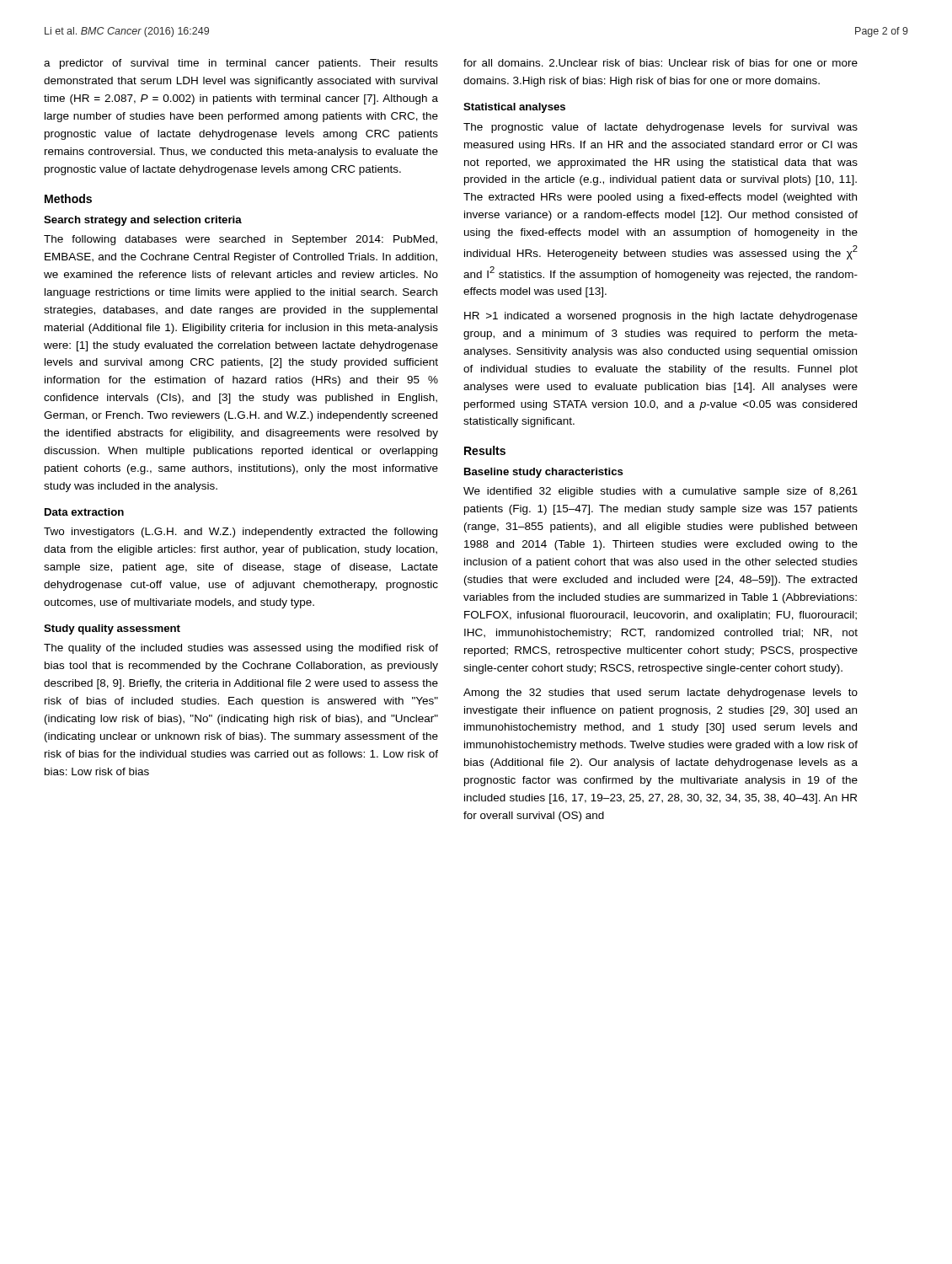Find the section header containing "Search strategy and selection"
Viewport: 952px width, 1264px height.
point(143,219)
